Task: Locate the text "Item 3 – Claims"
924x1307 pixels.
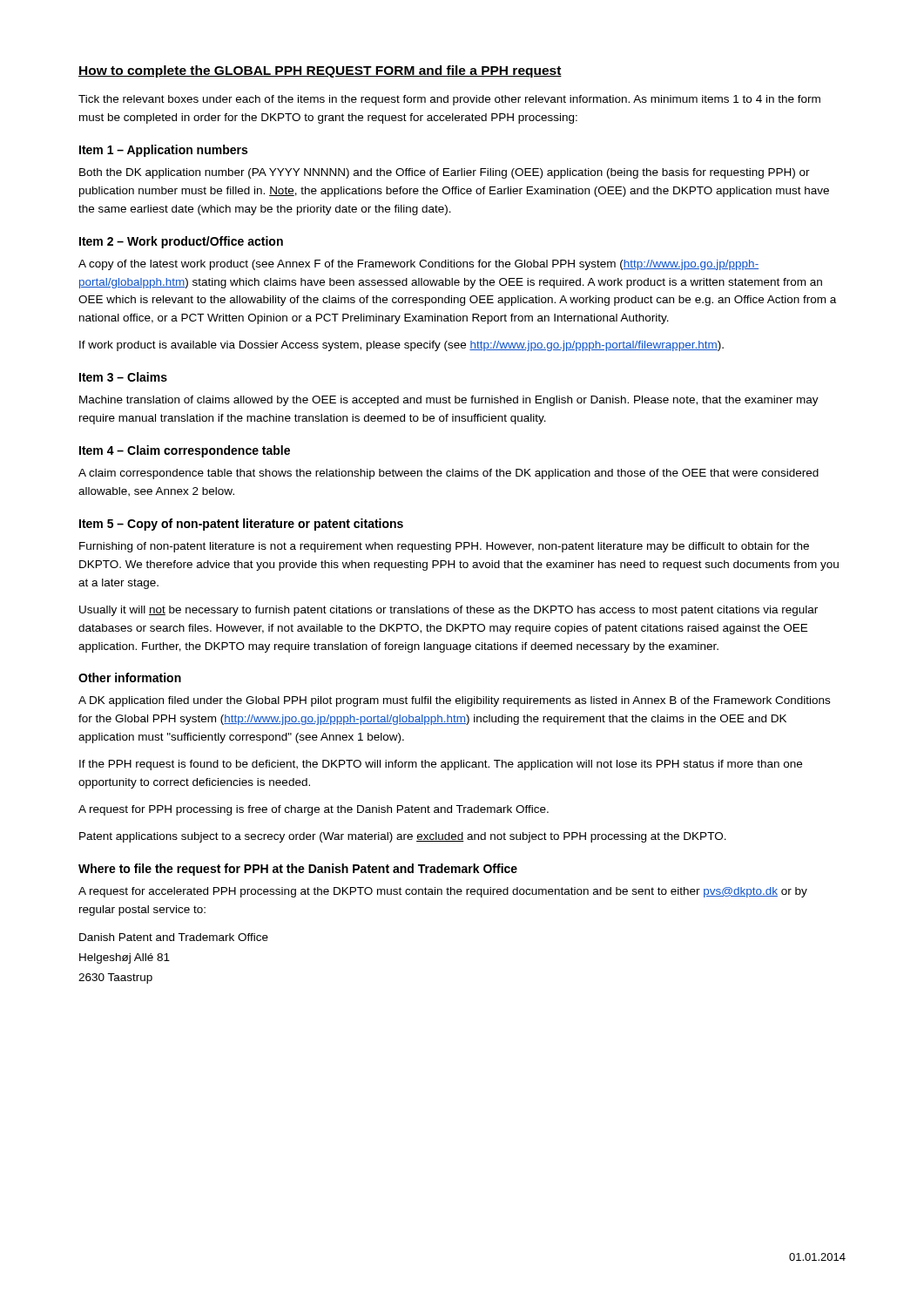Action: pos(123,377)
